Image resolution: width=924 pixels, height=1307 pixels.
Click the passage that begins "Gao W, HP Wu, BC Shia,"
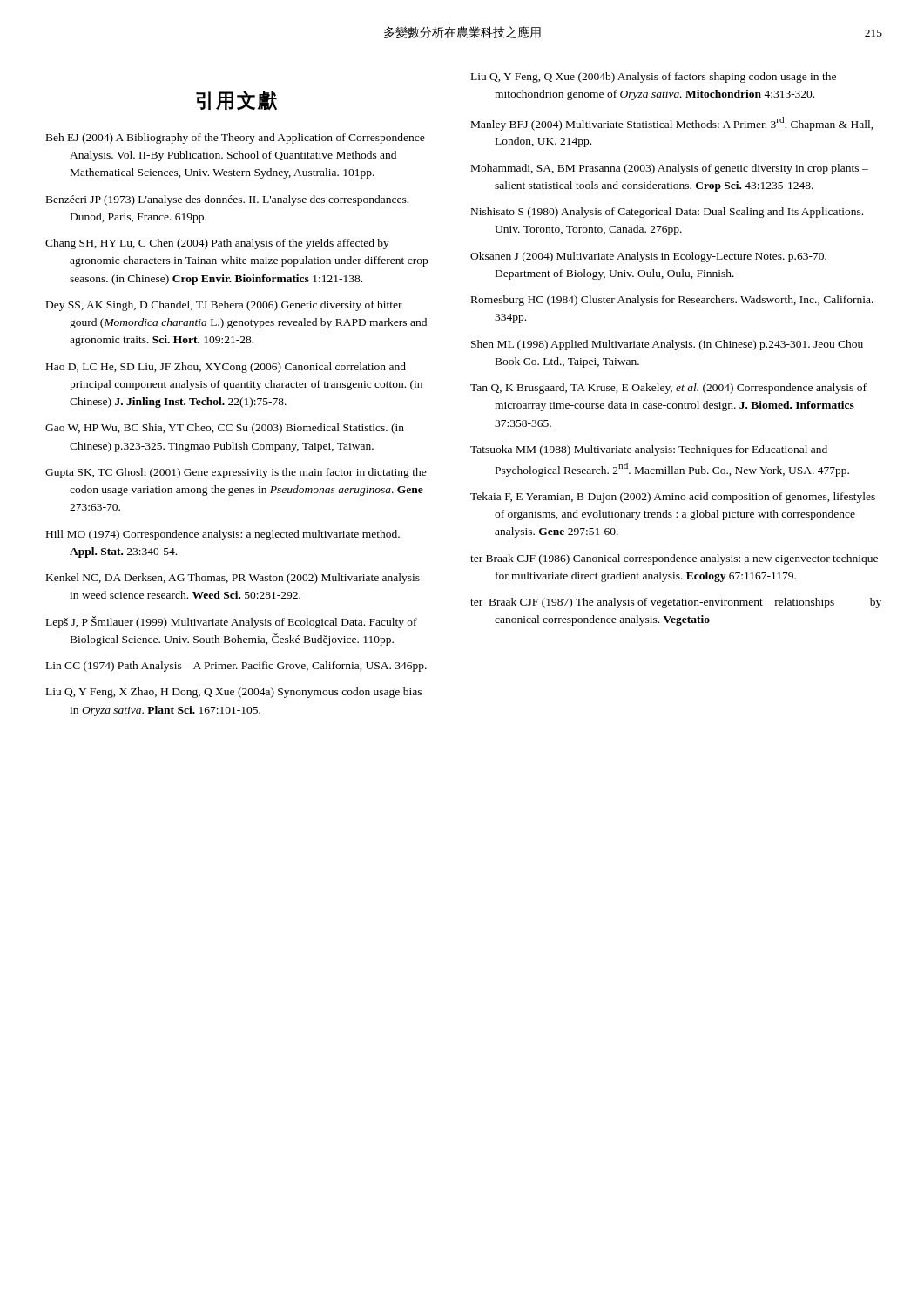(x=225, y=437)
